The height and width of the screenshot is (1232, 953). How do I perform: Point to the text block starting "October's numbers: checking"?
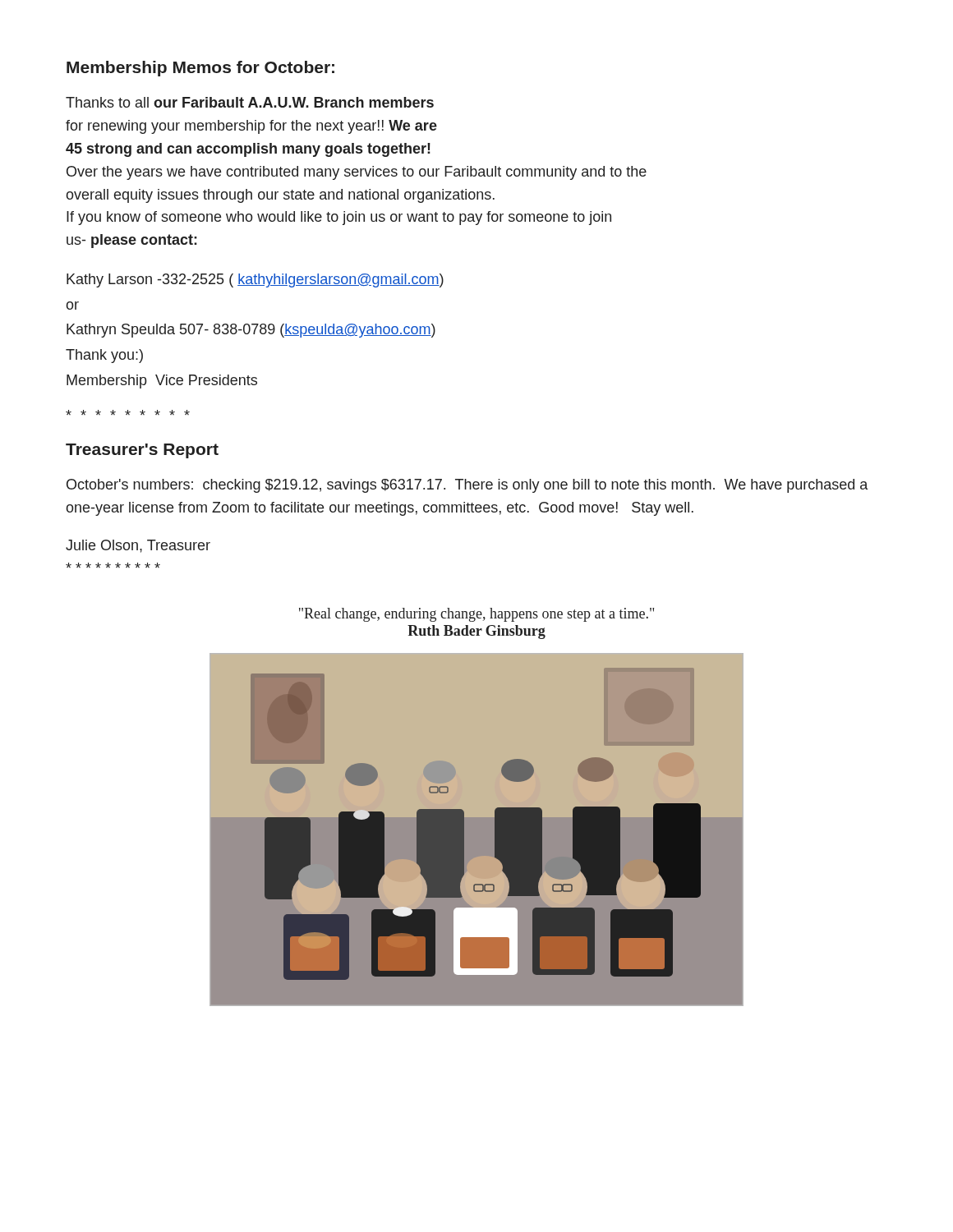coord(467,496)
